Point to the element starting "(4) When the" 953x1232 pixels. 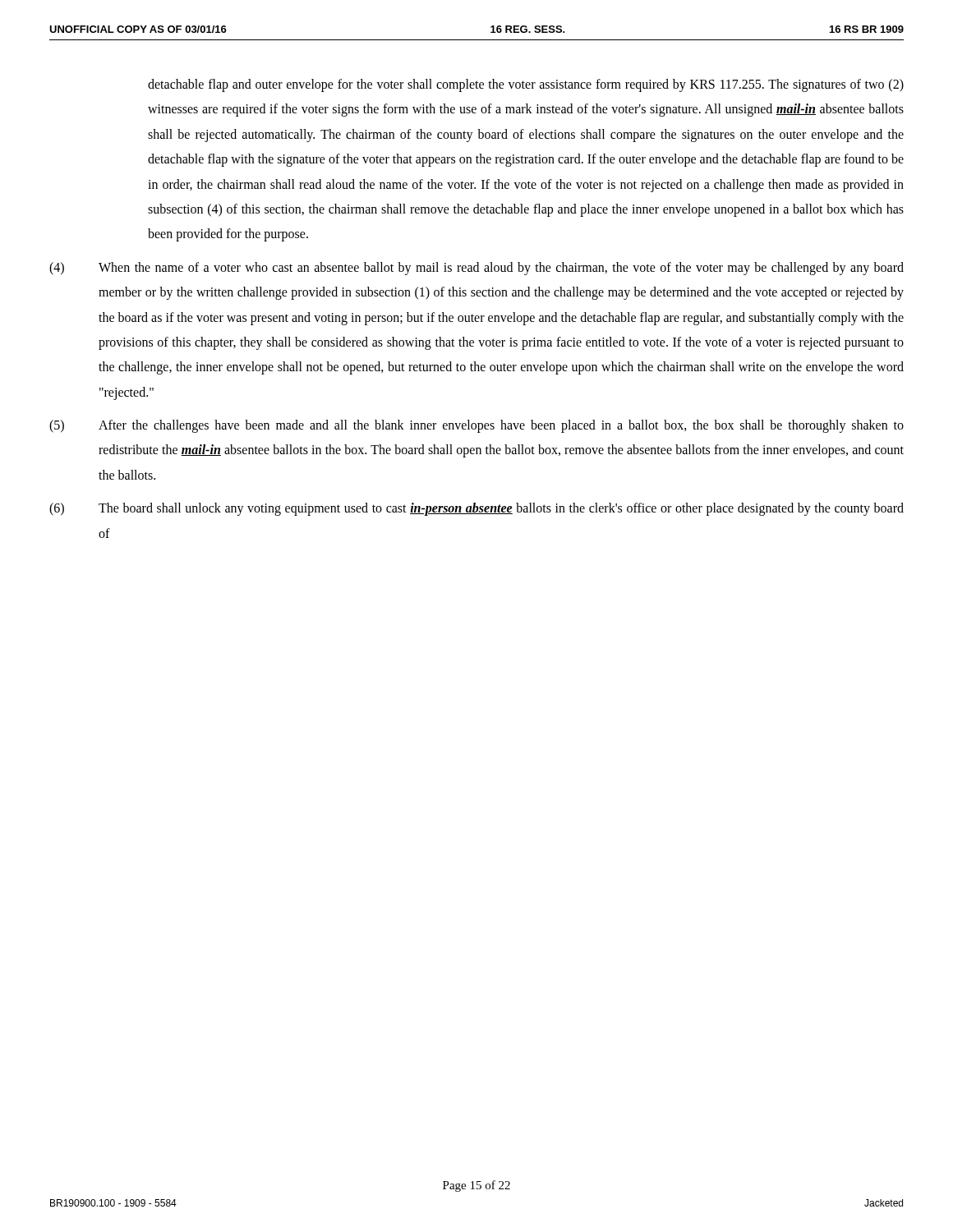point(476,330)
